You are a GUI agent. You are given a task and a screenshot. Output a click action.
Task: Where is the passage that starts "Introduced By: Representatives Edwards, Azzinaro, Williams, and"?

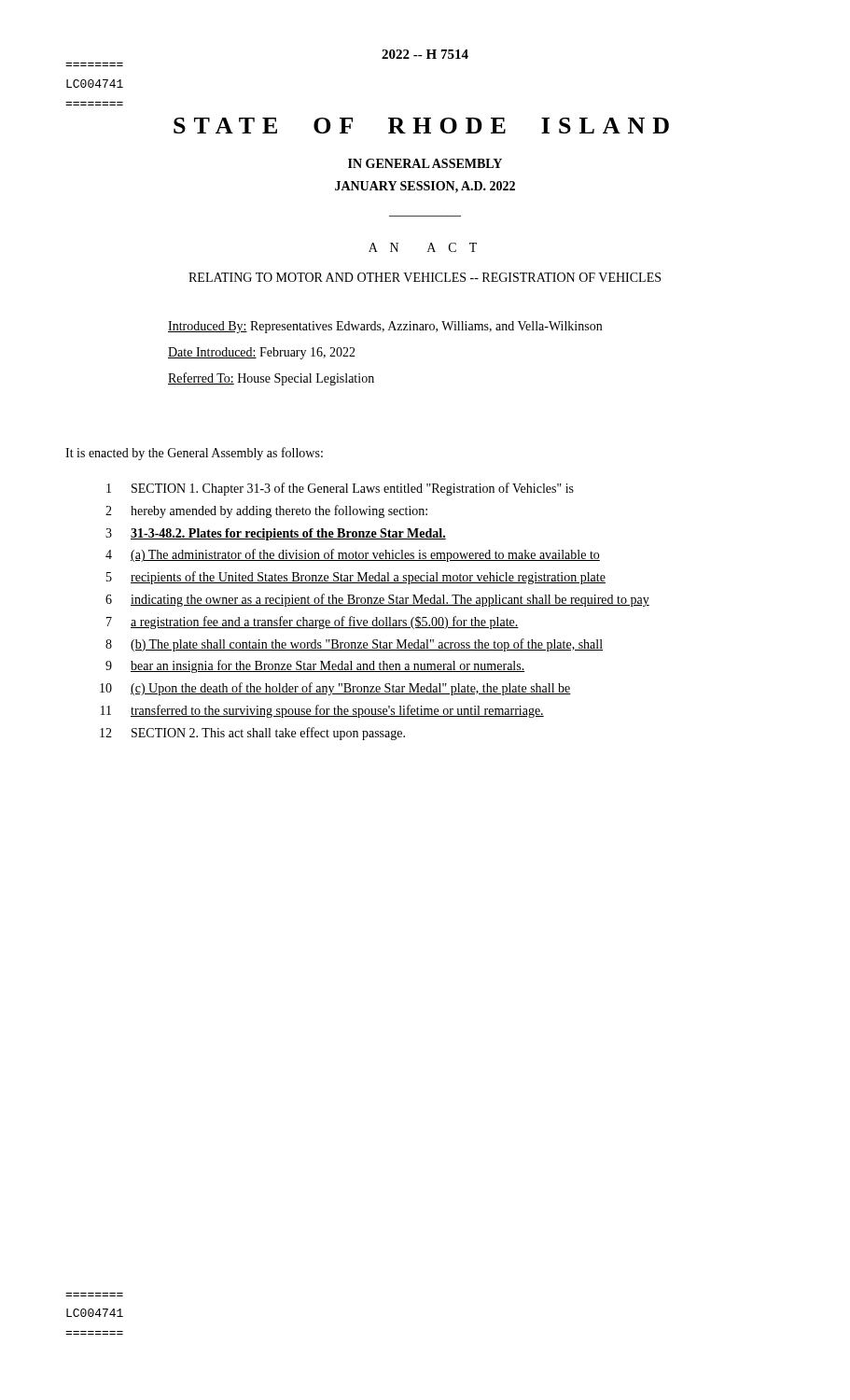click(385, 327)
